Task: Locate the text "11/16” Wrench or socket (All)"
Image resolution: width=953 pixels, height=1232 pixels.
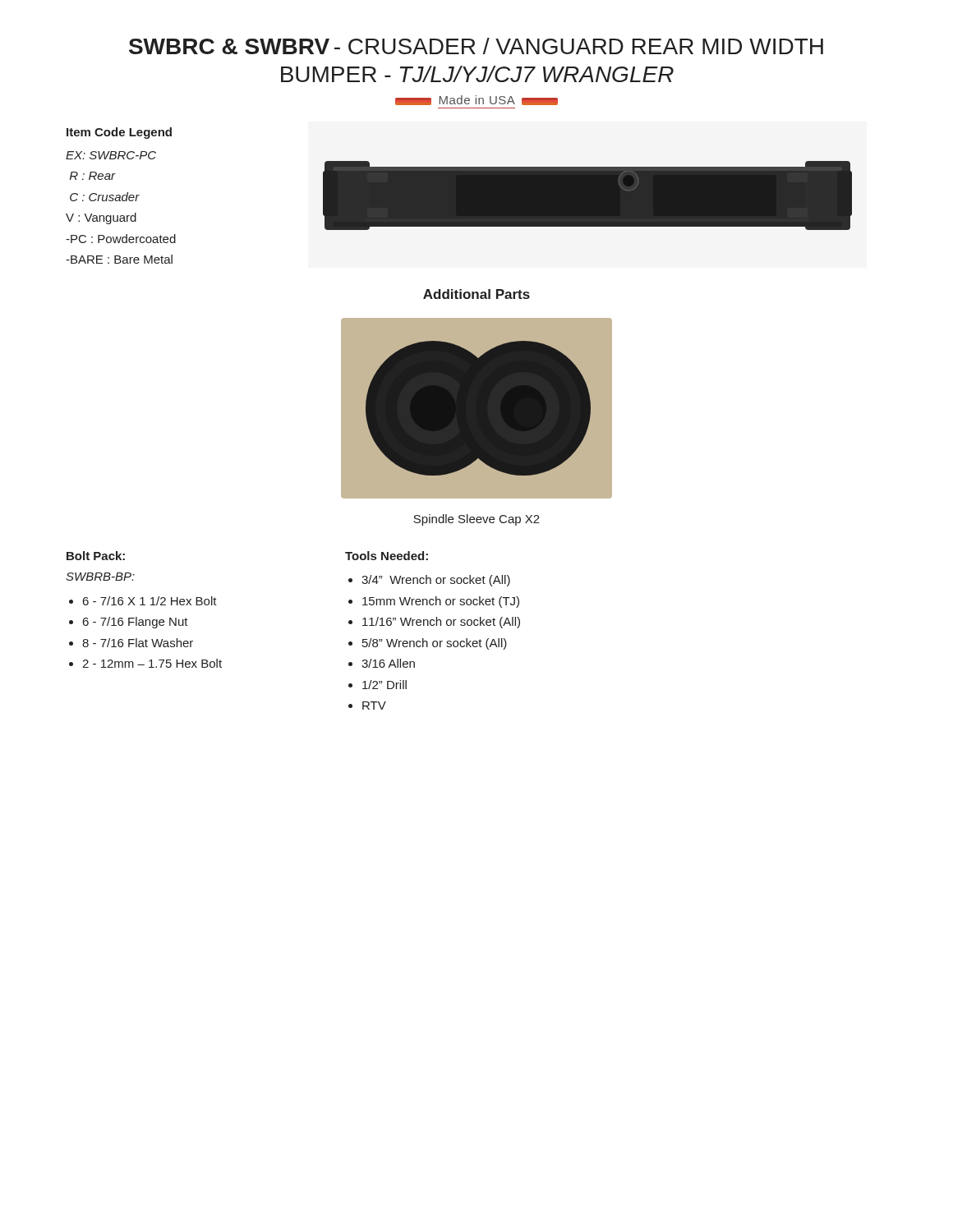Action: tap(441, 621)
